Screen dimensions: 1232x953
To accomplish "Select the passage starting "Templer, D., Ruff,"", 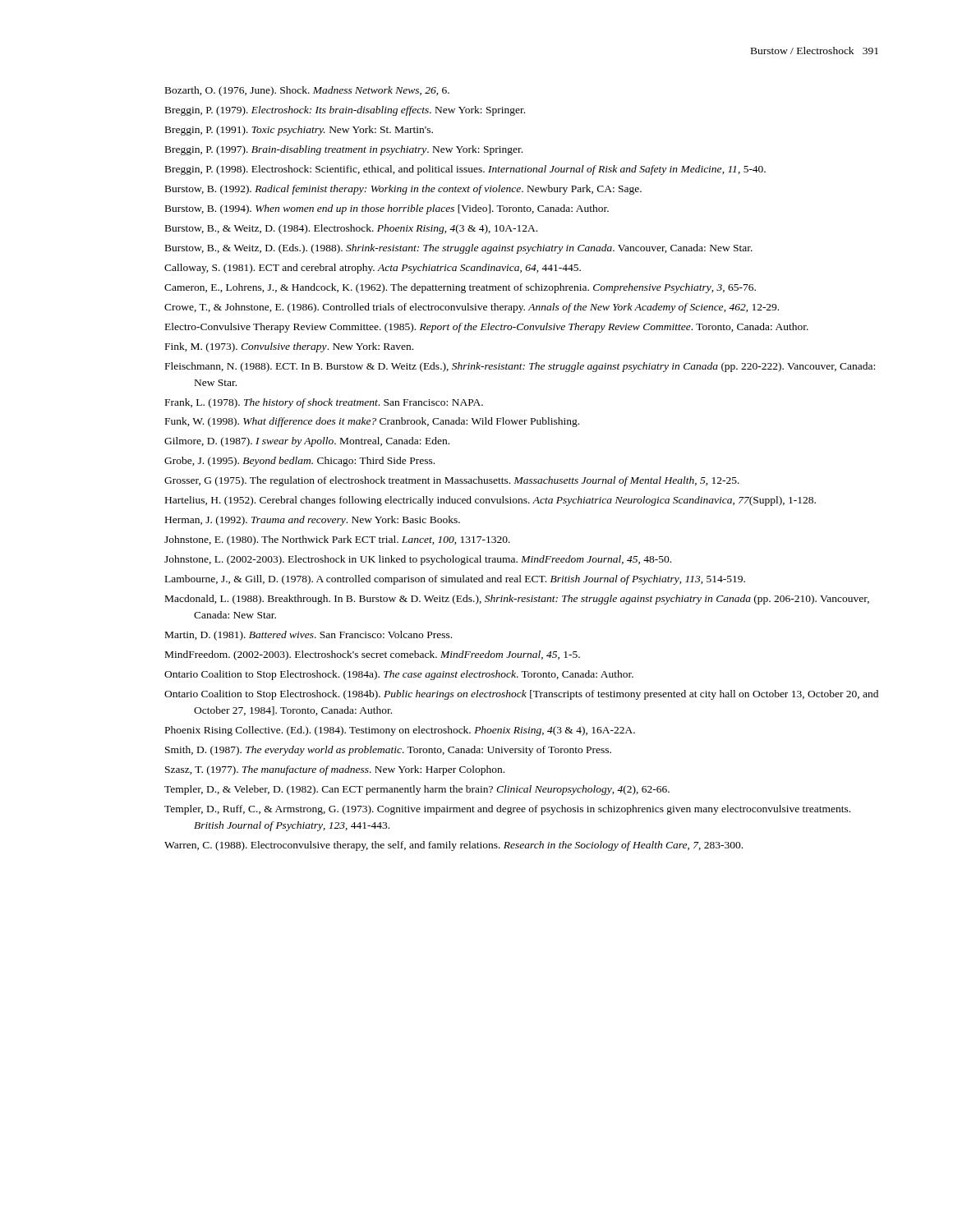I will 508,817.
